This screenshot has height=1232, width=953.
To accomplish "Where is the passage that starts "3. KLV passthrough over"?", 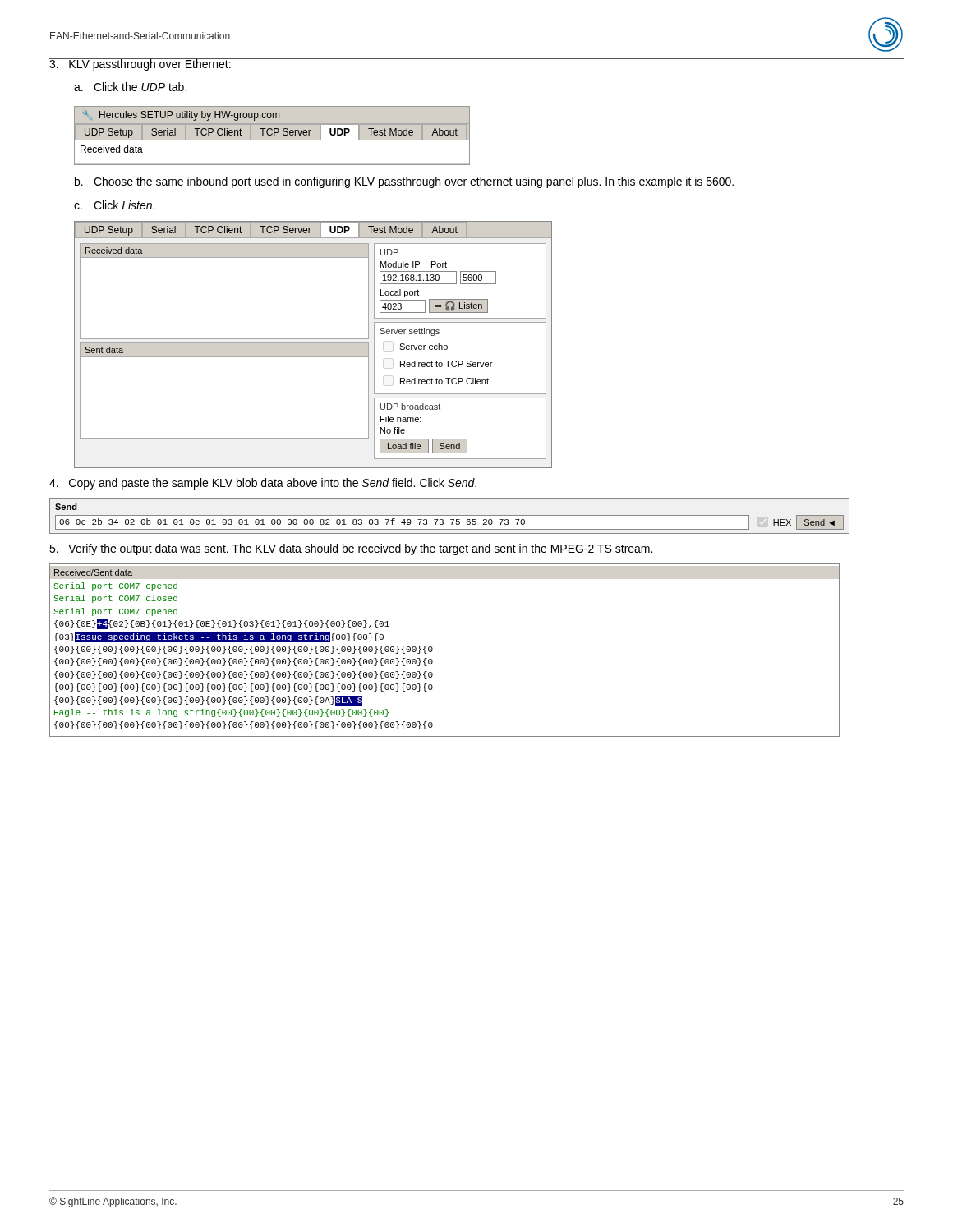I will [x=140, y=64].
